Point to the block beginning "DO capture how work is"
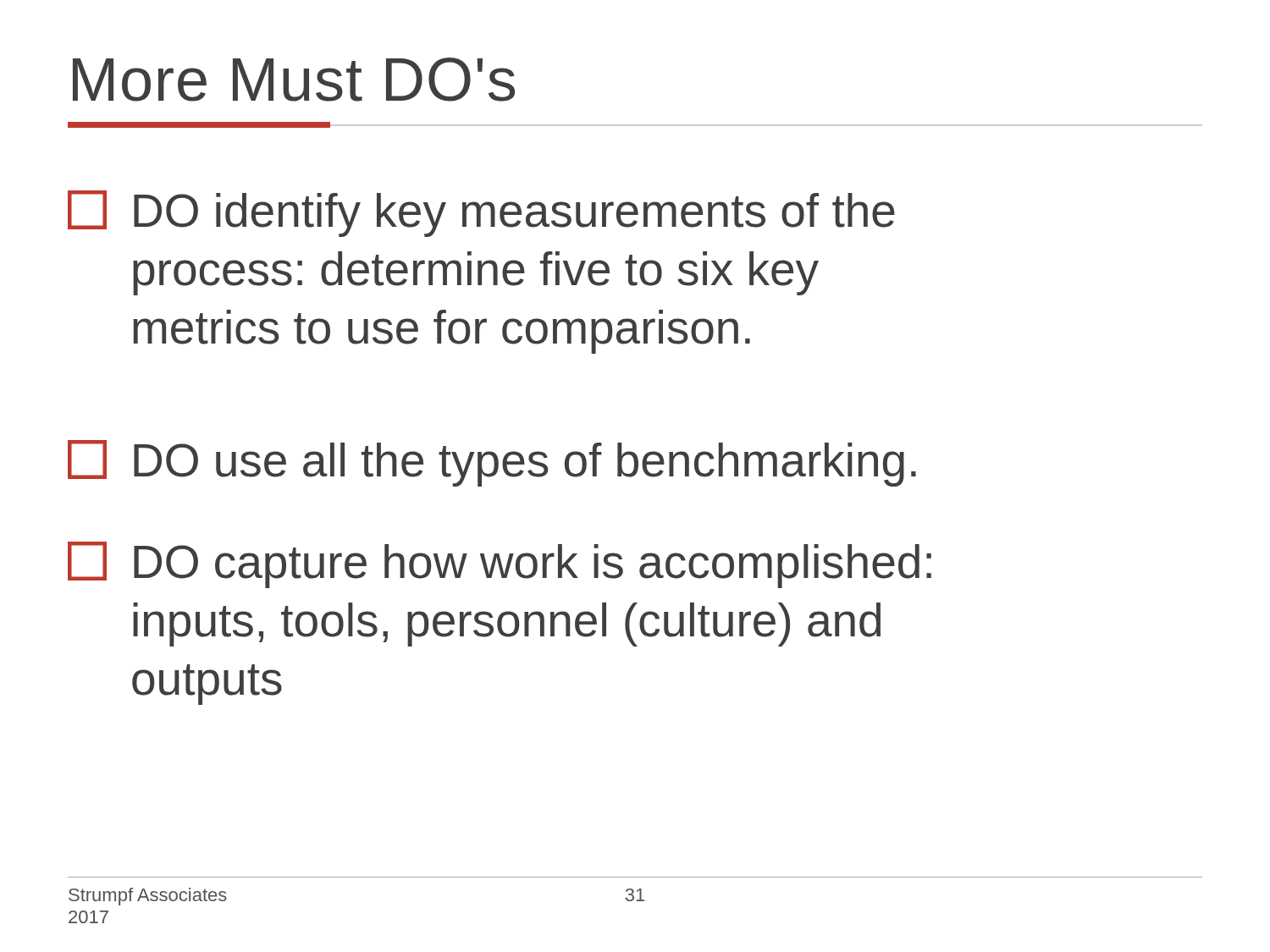 [x=501, y=620]
